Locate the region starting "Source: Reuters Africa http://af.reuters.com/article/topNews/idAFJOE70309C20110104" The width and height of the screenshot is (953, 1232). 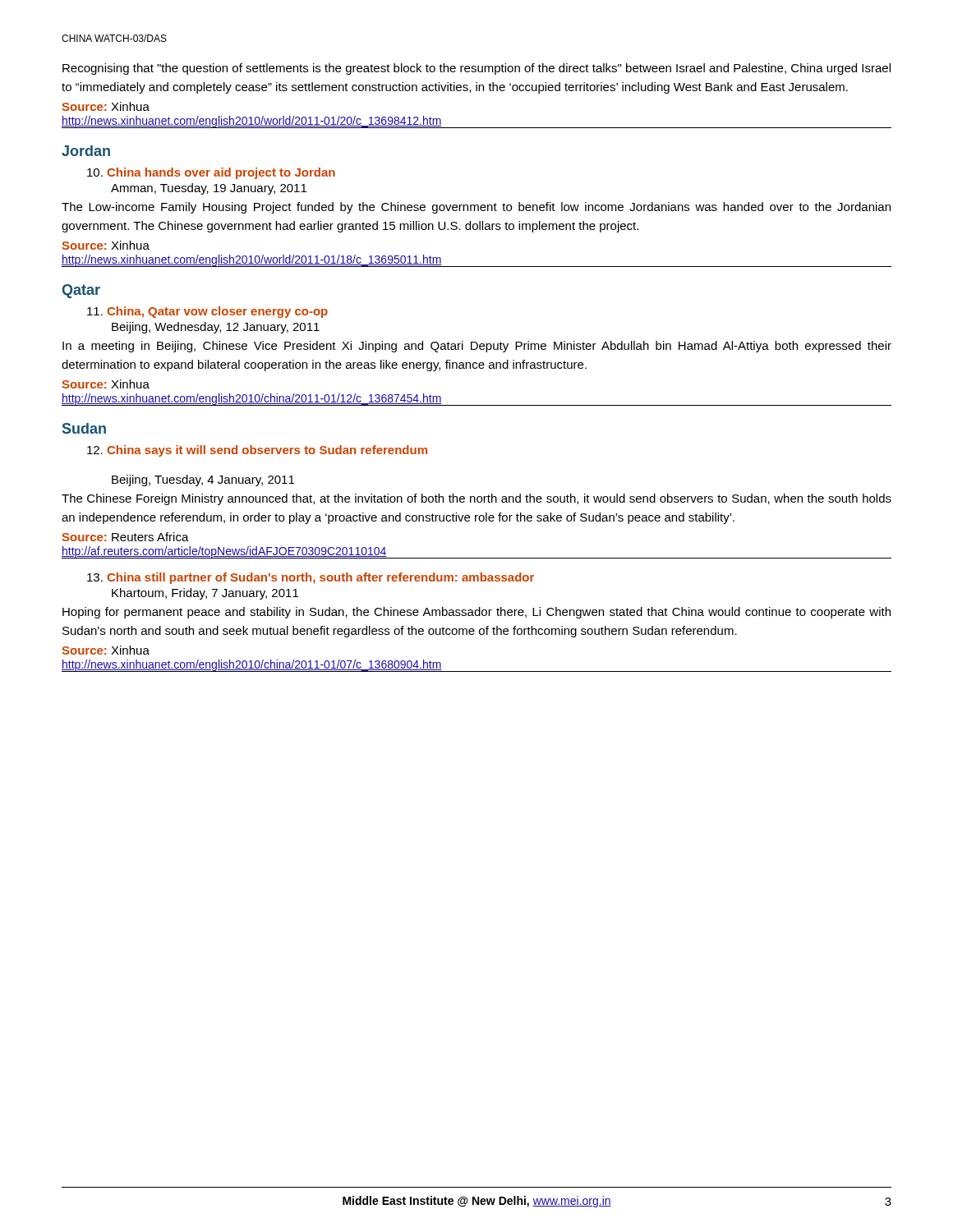(x=224, y=544)
